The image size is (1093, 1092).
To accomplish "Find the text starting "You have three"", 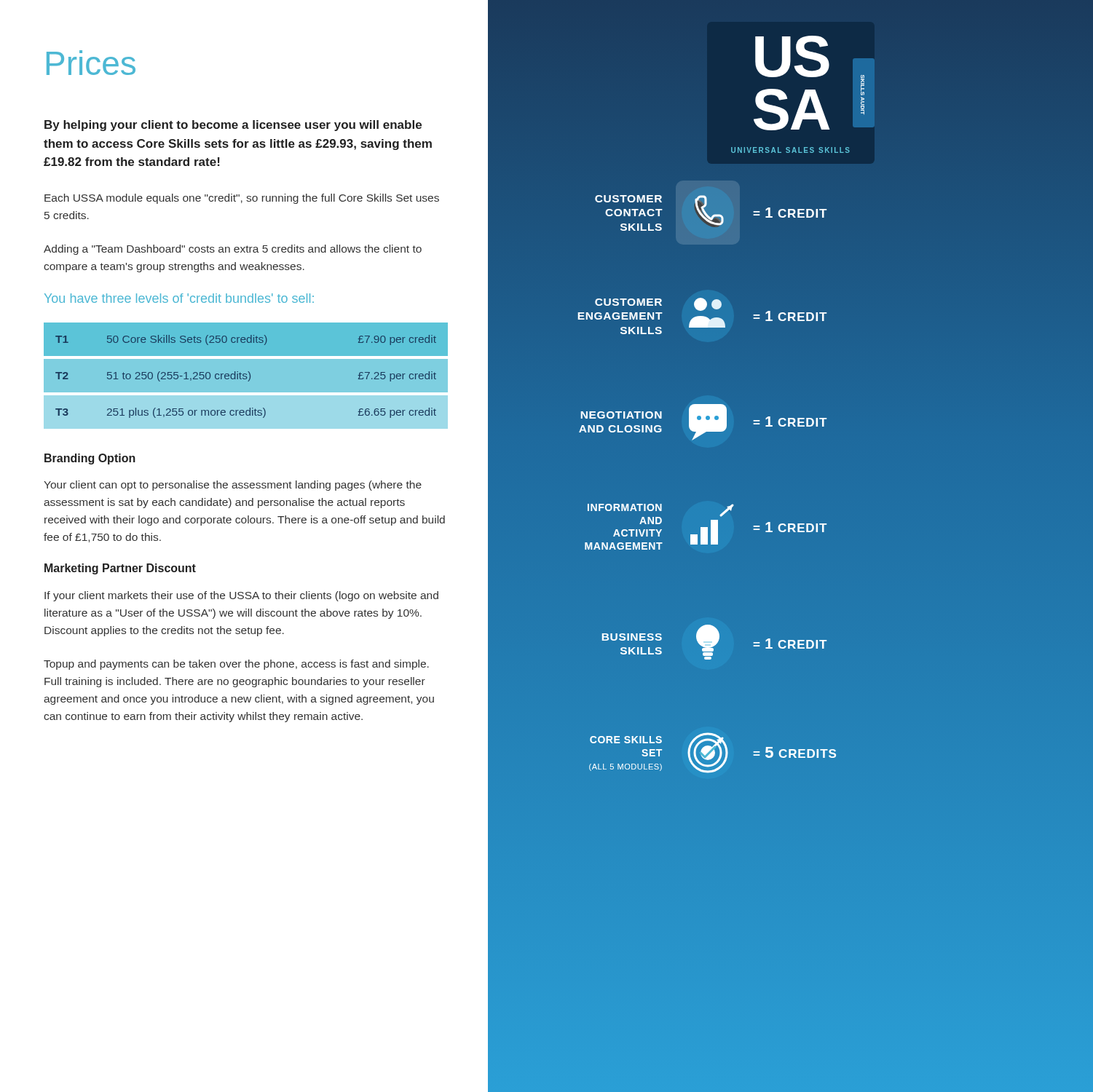I will [x=246, y=299].
